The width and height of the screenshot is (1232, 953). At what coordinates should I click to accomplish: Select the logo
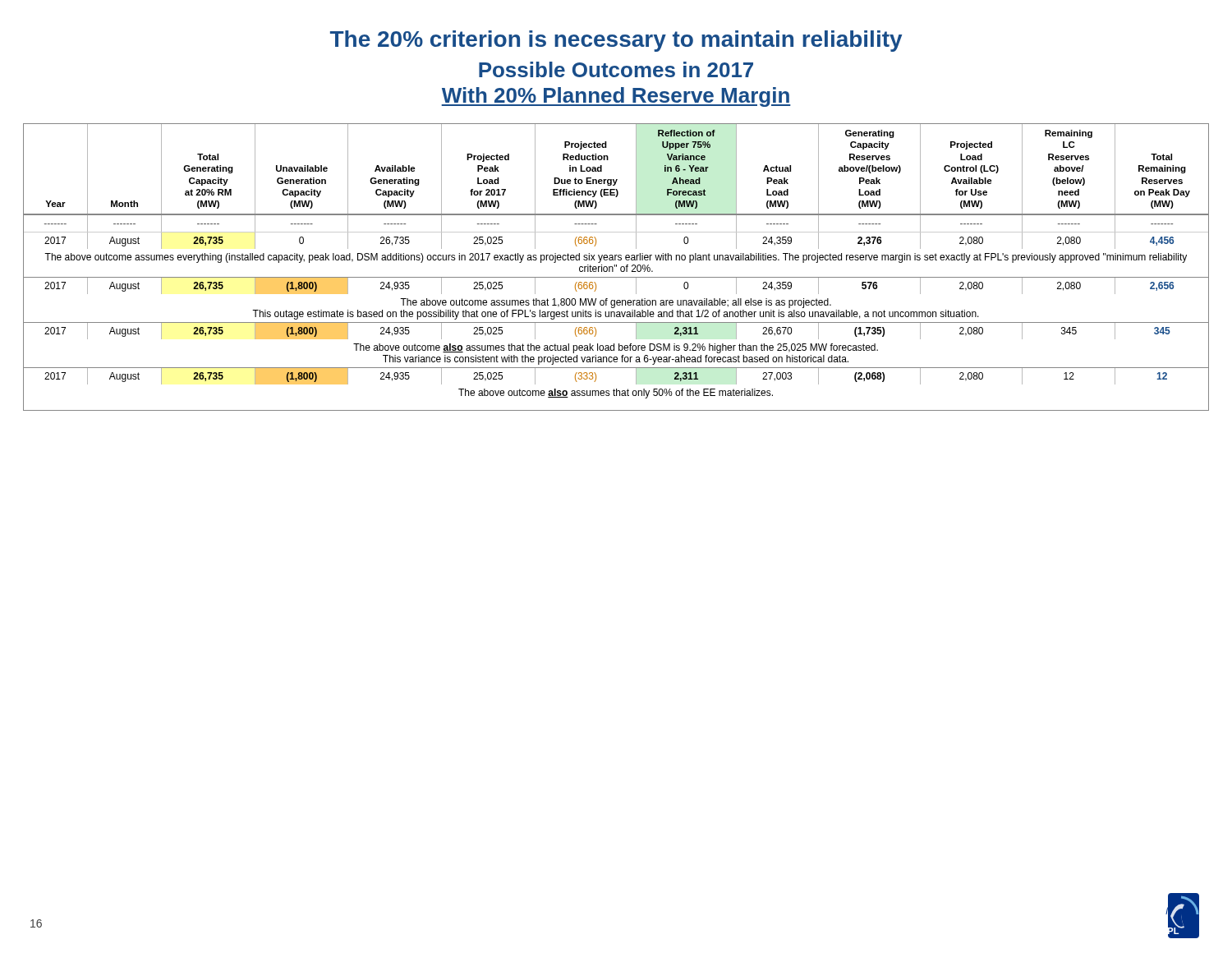(1162, 916)
